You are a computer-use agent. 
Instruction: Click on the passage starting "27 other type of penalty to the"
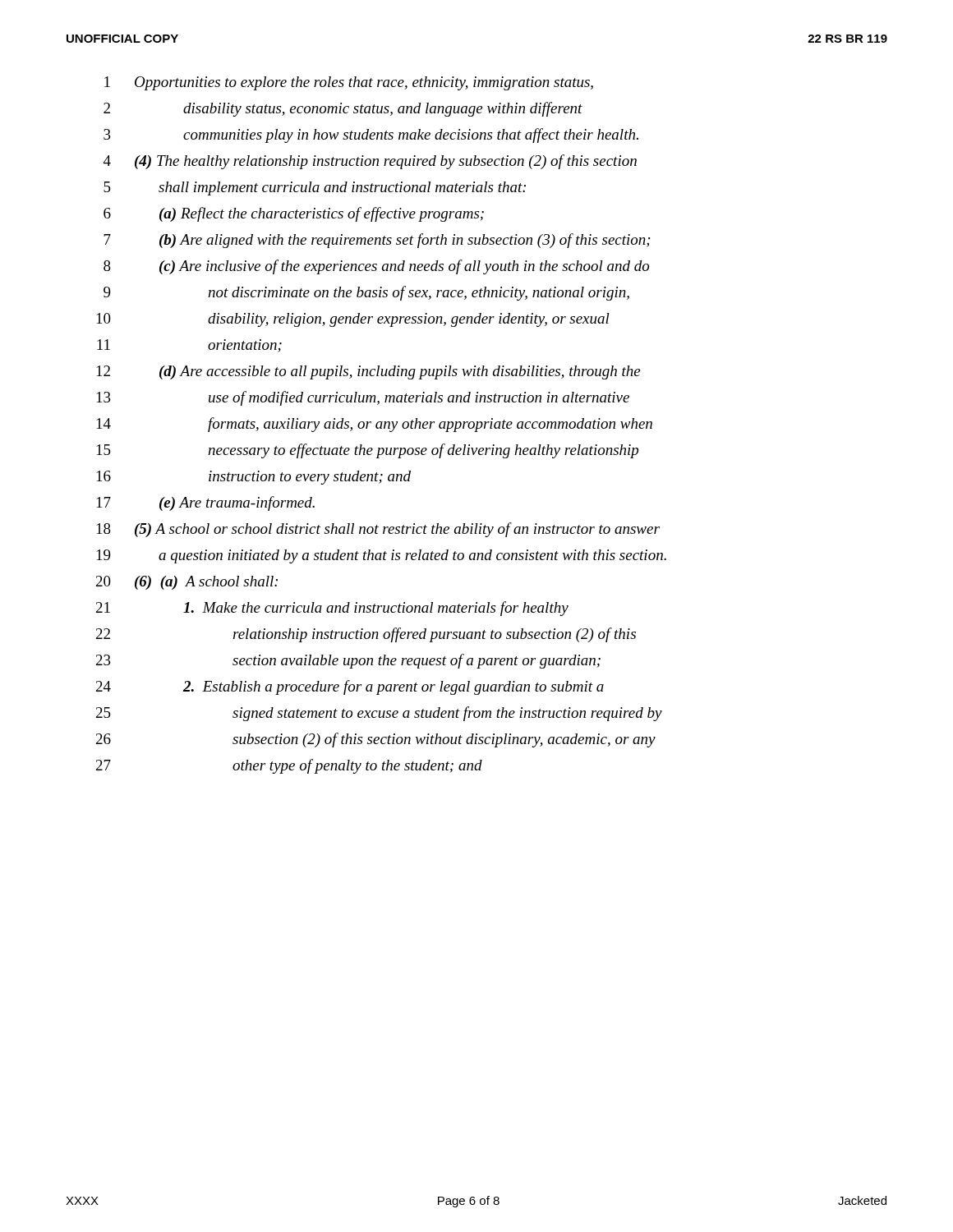[x=476, y=765]
